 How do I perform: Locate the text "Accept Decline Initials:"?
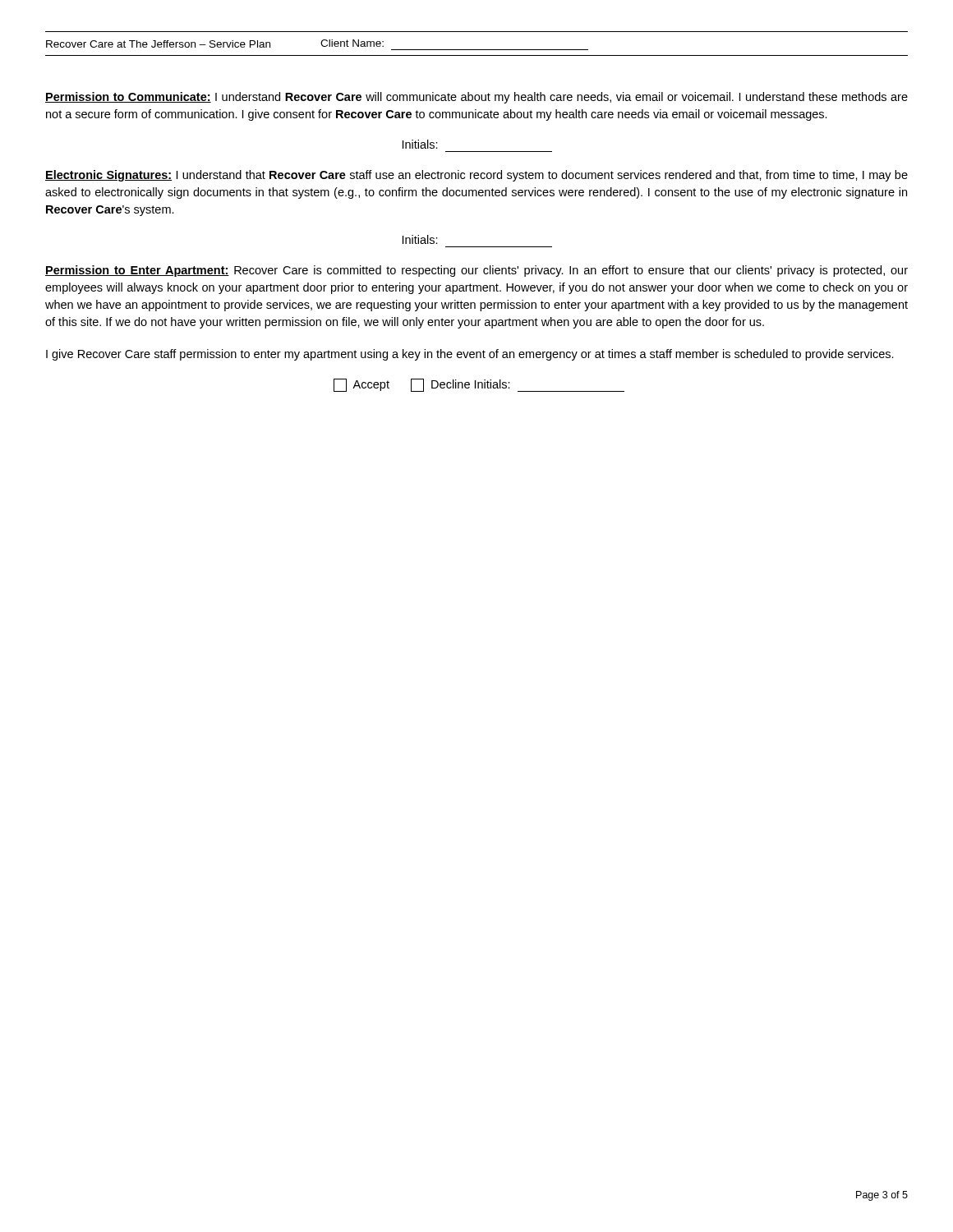click(x=479, y=385)
